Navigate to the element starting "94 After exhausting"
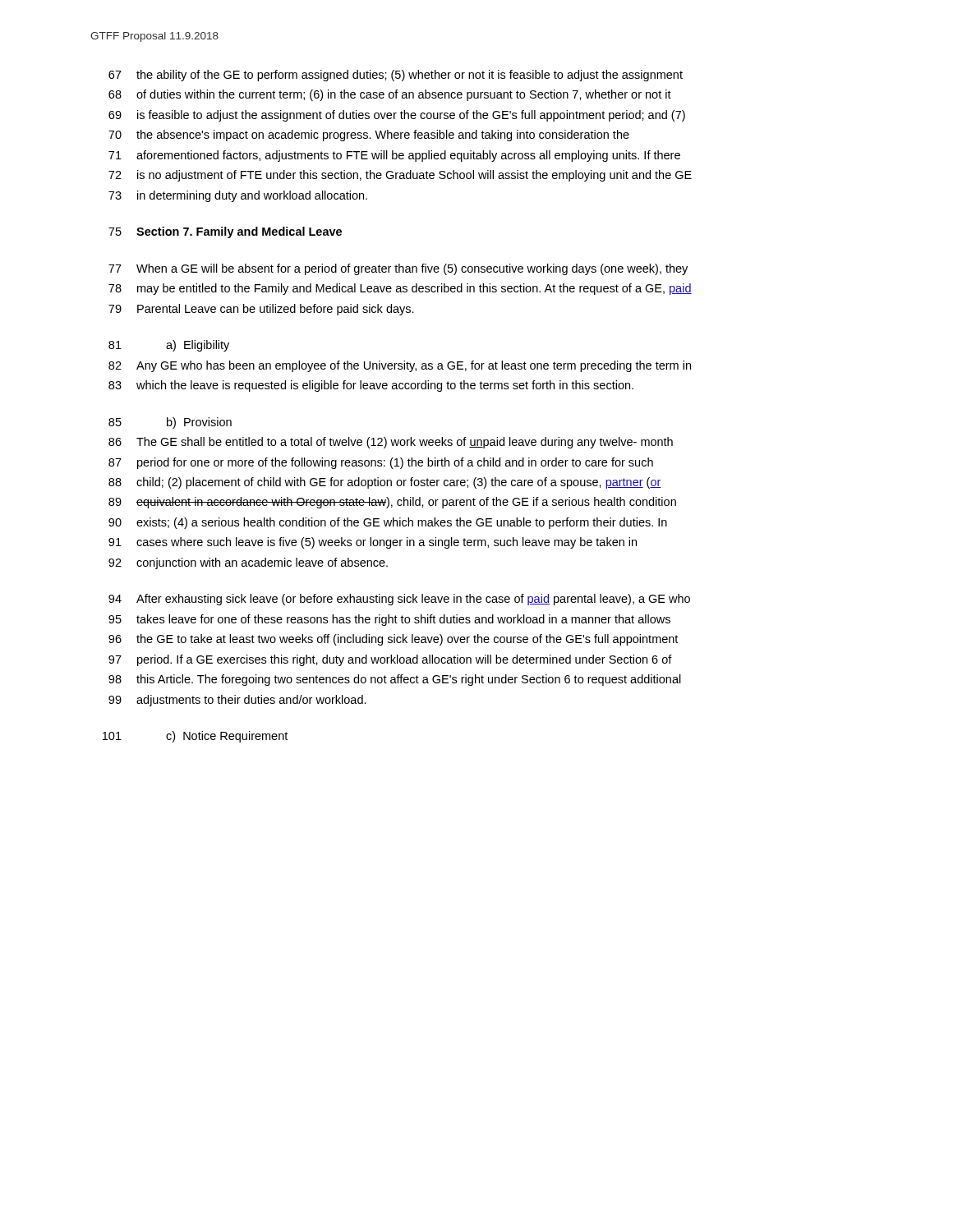The height and width of the screenshot is (1232, 953). 485,599
